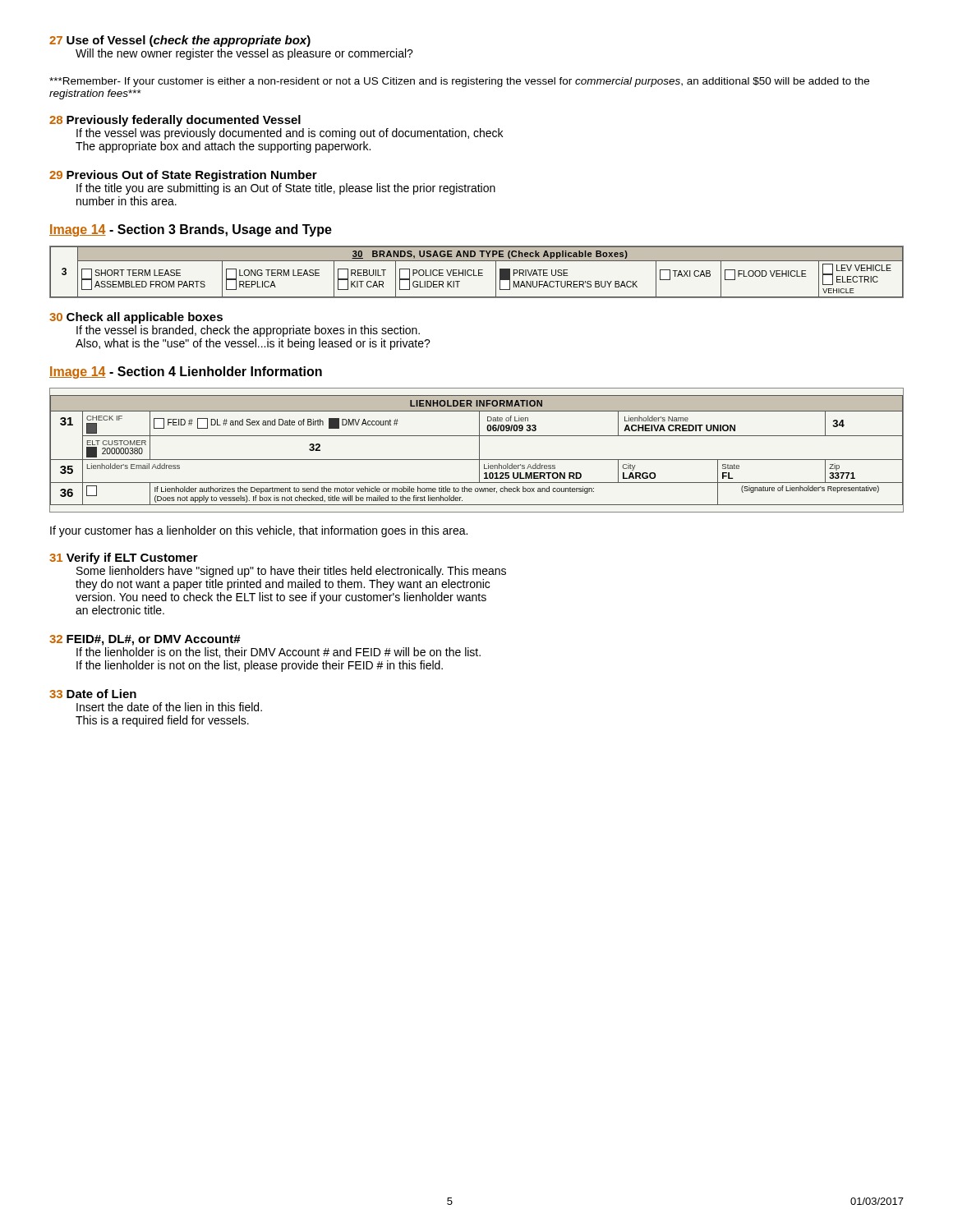This screenshot has height=1232, width=953.
Task: Locate the block starting "Image 14 - Section 4 Lienholder"
Action: pyautogui.click(x=186, y=372)
